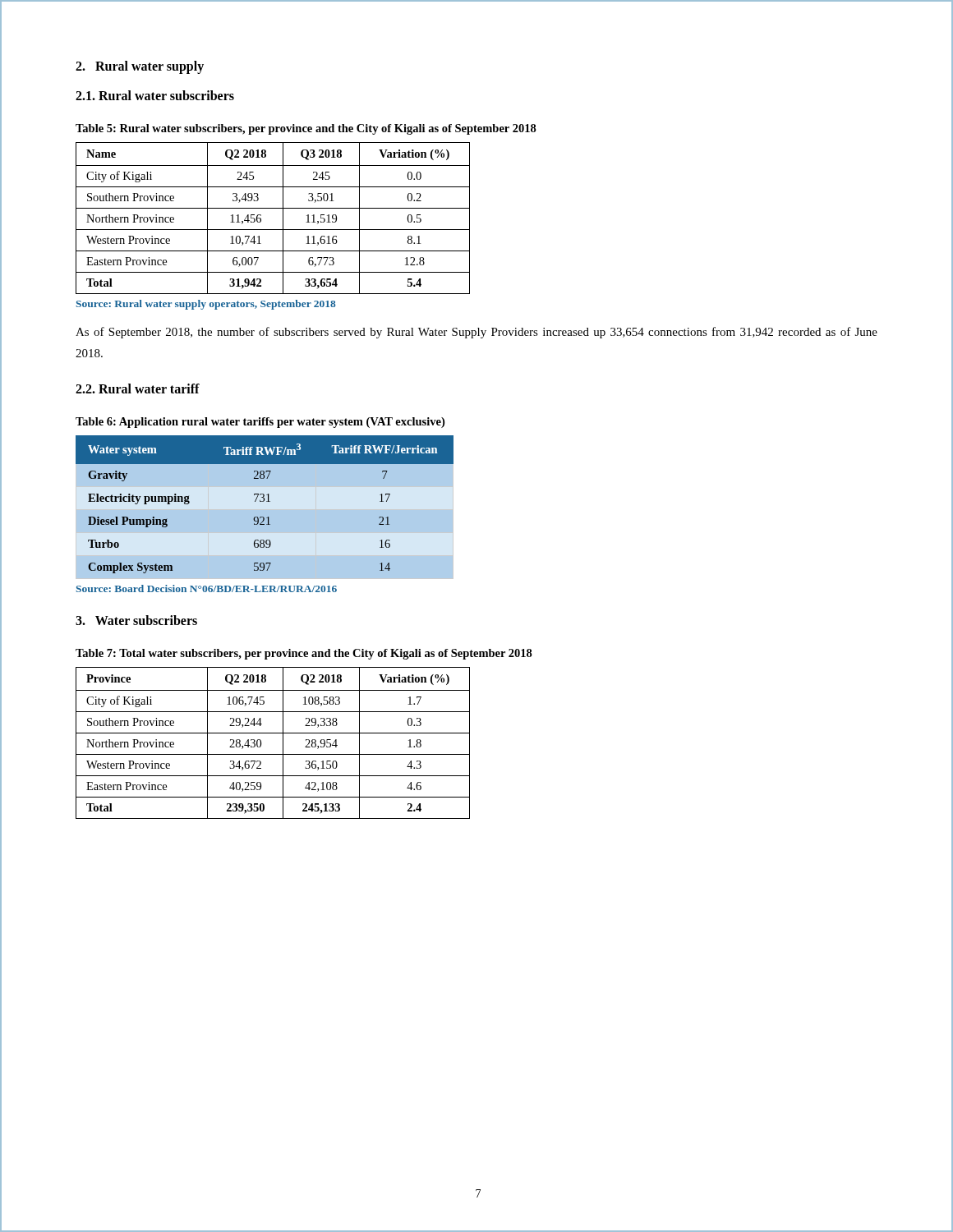The height and width of the screenshot is (1232, 953).
Task: Locate the element starting "Table 6: Application rural"
Action: click(260, 421)
